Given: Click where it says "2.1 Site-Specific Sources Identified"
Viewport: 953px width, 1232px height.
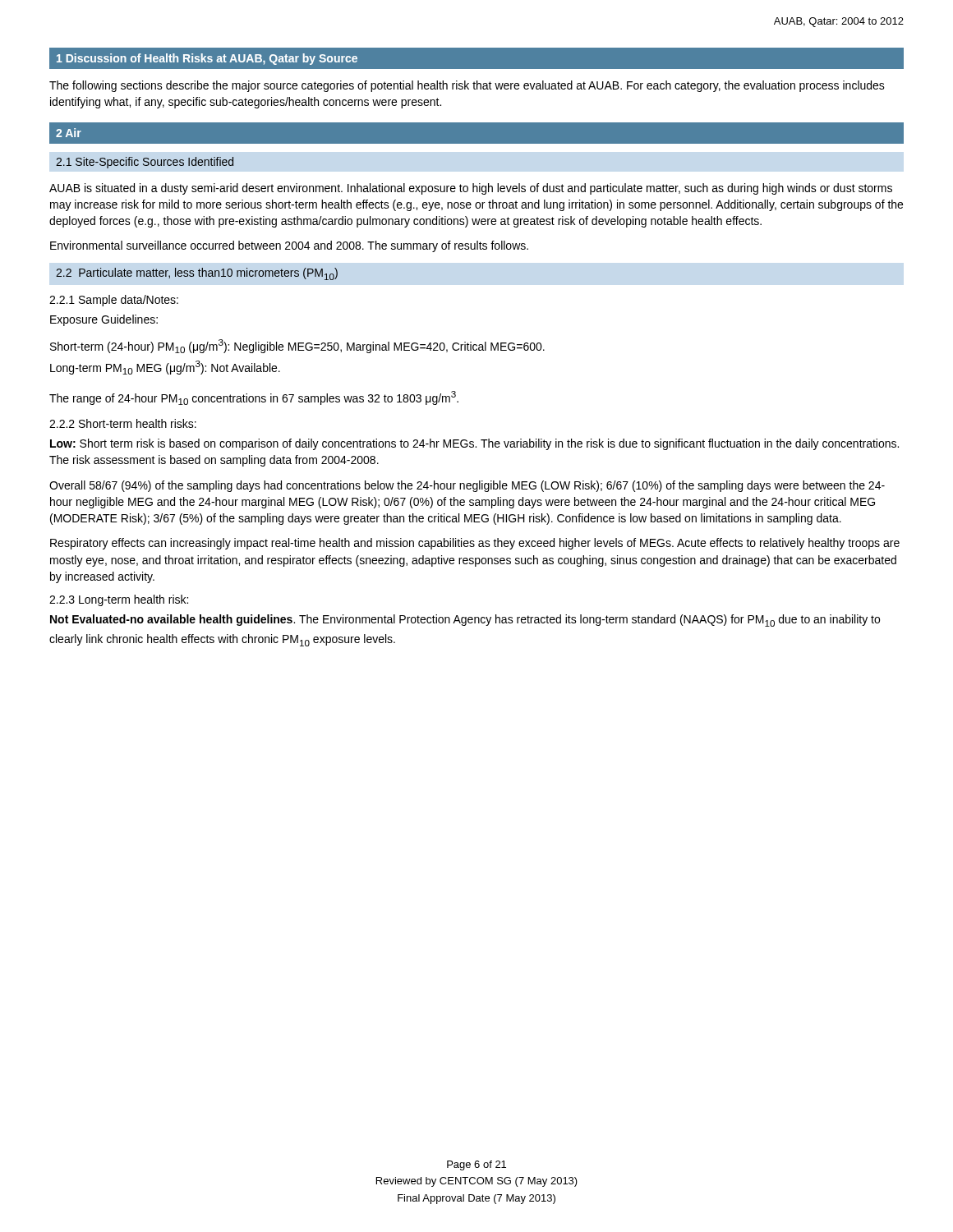Looking at the screenshot, I should click(145, 161).
